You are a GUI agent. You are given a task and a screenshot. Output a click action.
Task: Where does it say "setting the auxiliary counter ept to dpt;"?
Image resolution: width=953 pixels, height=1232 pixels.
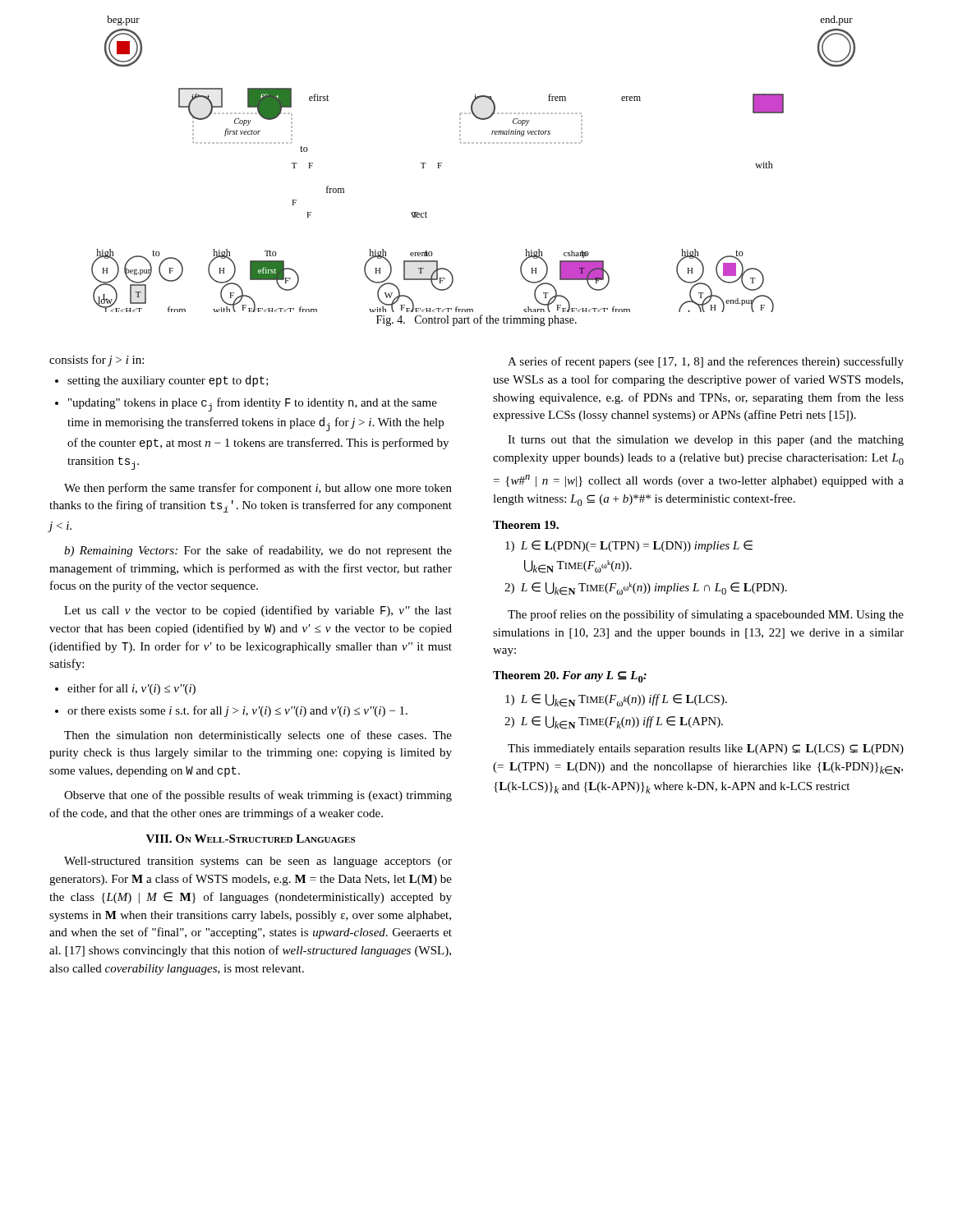click(260, 381)
